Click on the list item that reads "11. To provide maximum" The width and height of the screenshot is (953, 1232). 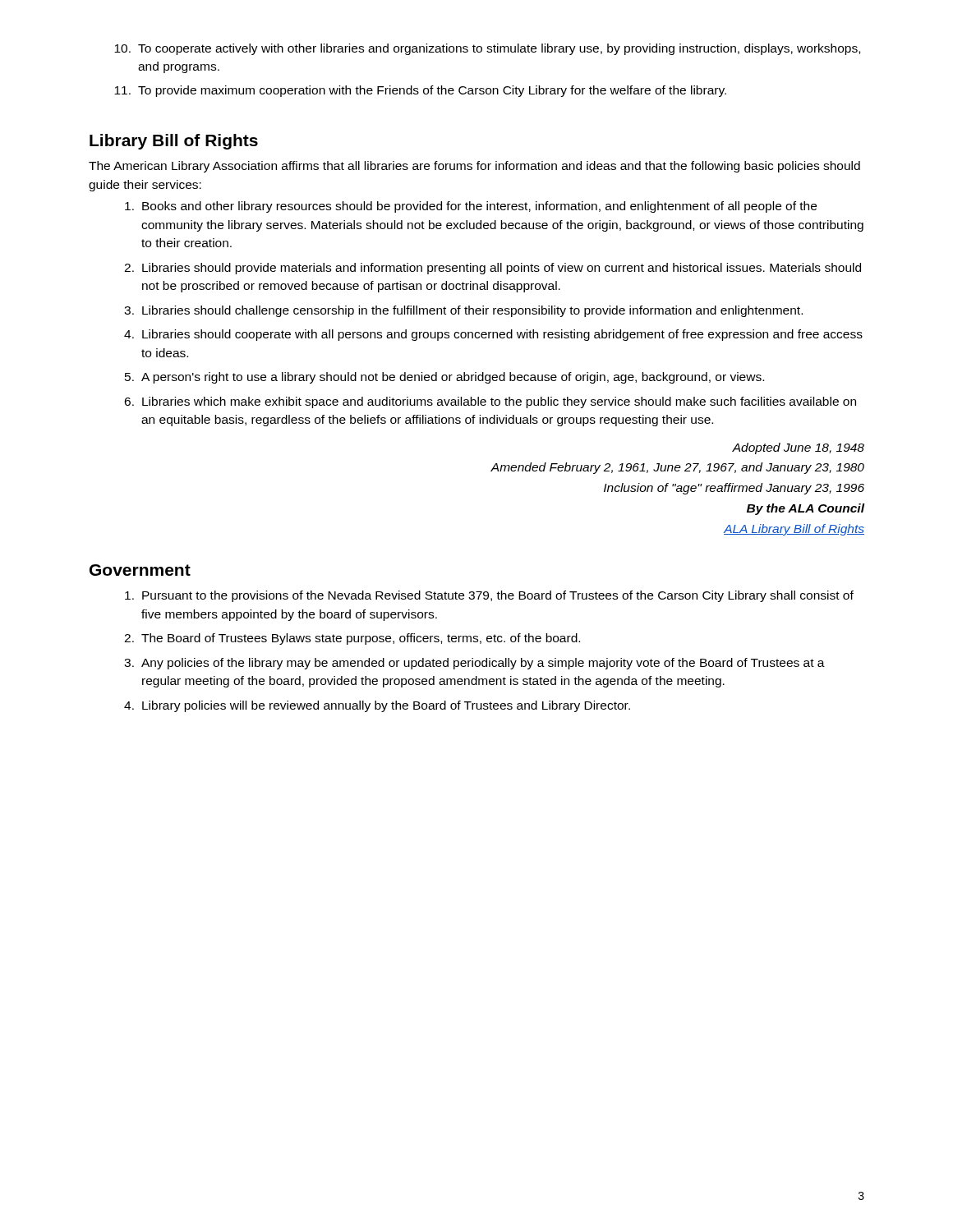point(408,90)
